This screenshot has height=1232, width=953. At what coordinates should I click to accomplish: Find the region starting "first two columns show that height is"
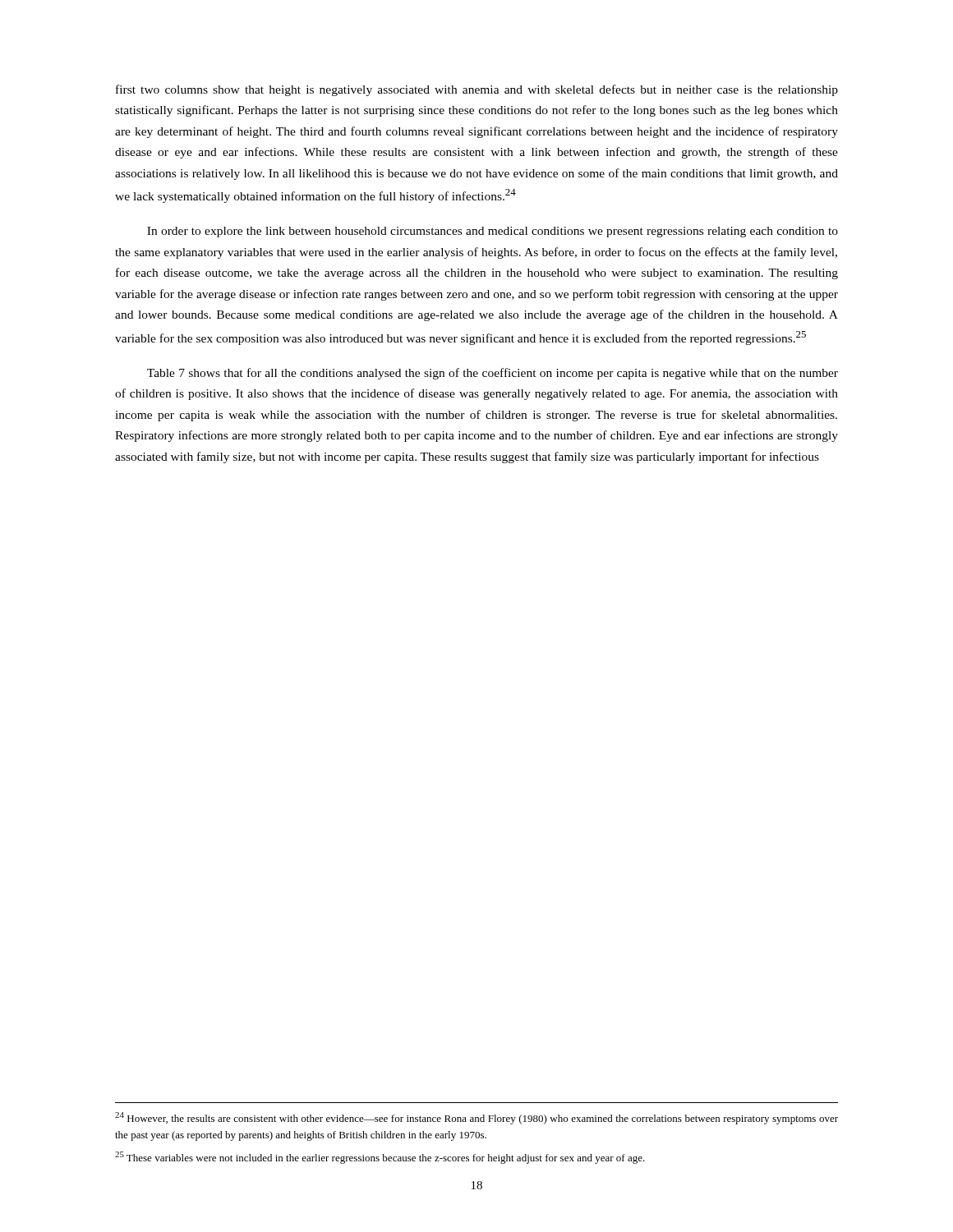point(476,143)
